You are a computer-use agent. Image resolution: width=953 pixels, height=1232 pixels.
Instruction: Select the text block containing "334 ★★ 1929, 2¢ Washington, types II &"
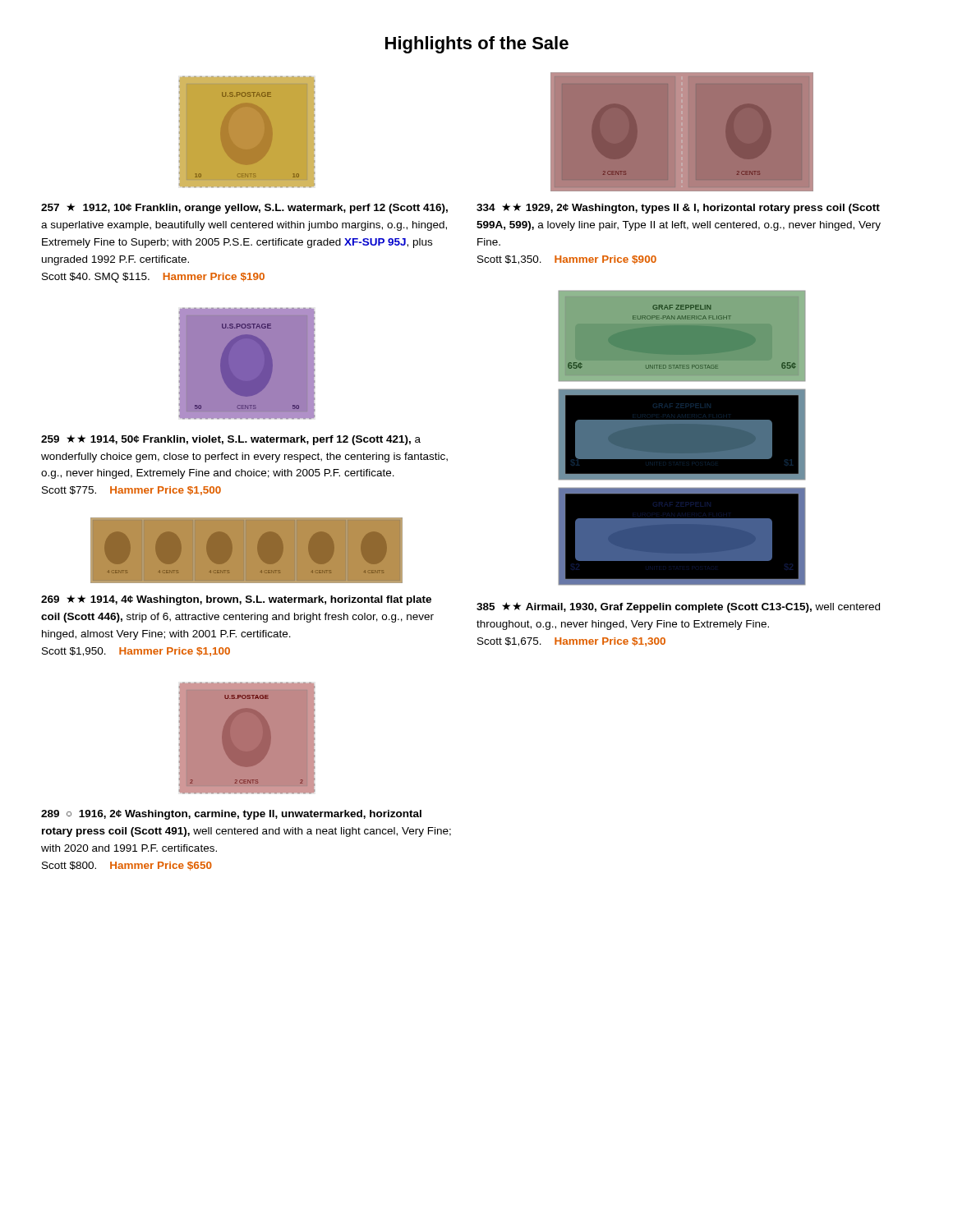point(679,233)
